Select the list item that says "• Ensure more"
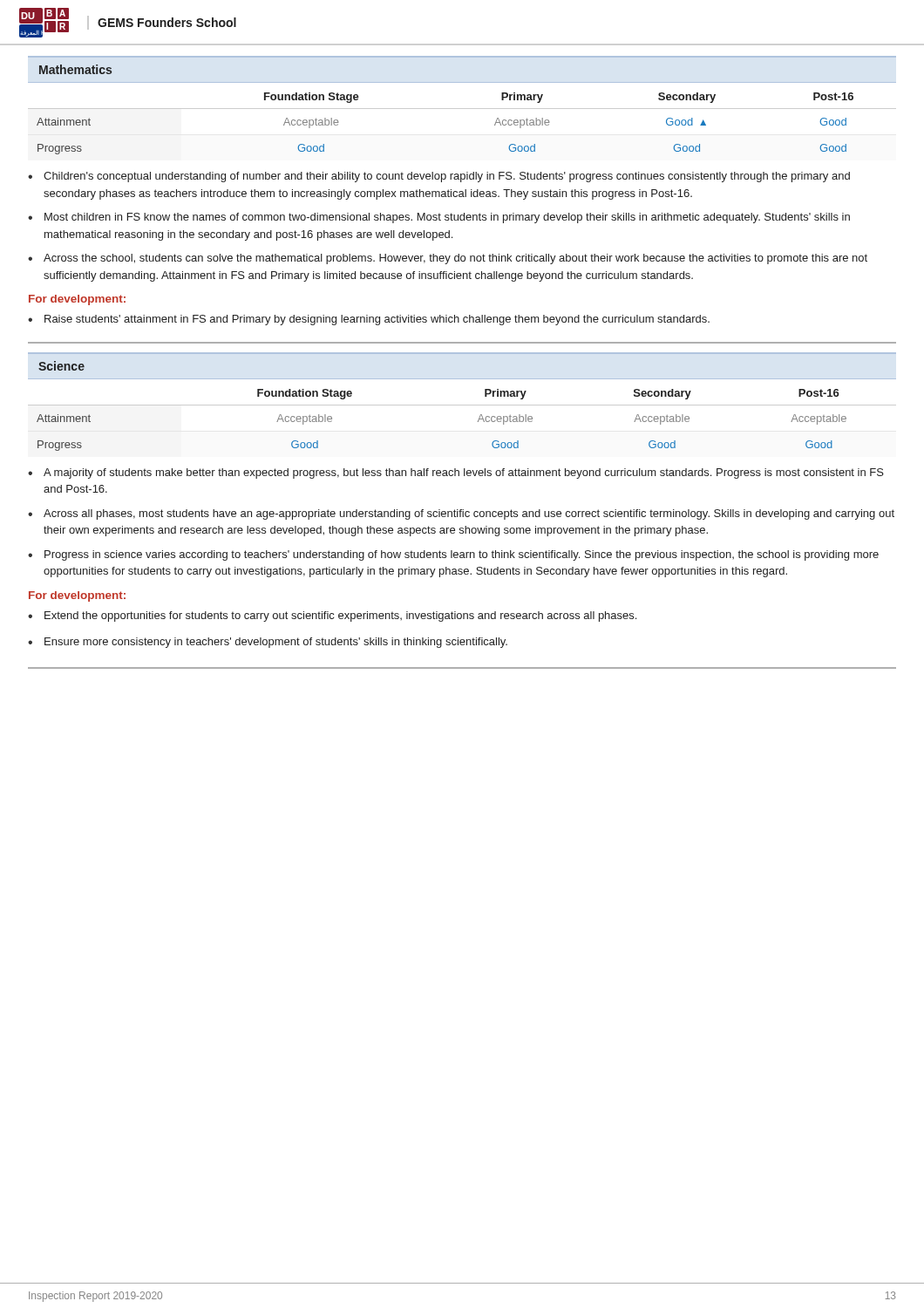This screenshot has height=1308, width=924. click(462, 642)
